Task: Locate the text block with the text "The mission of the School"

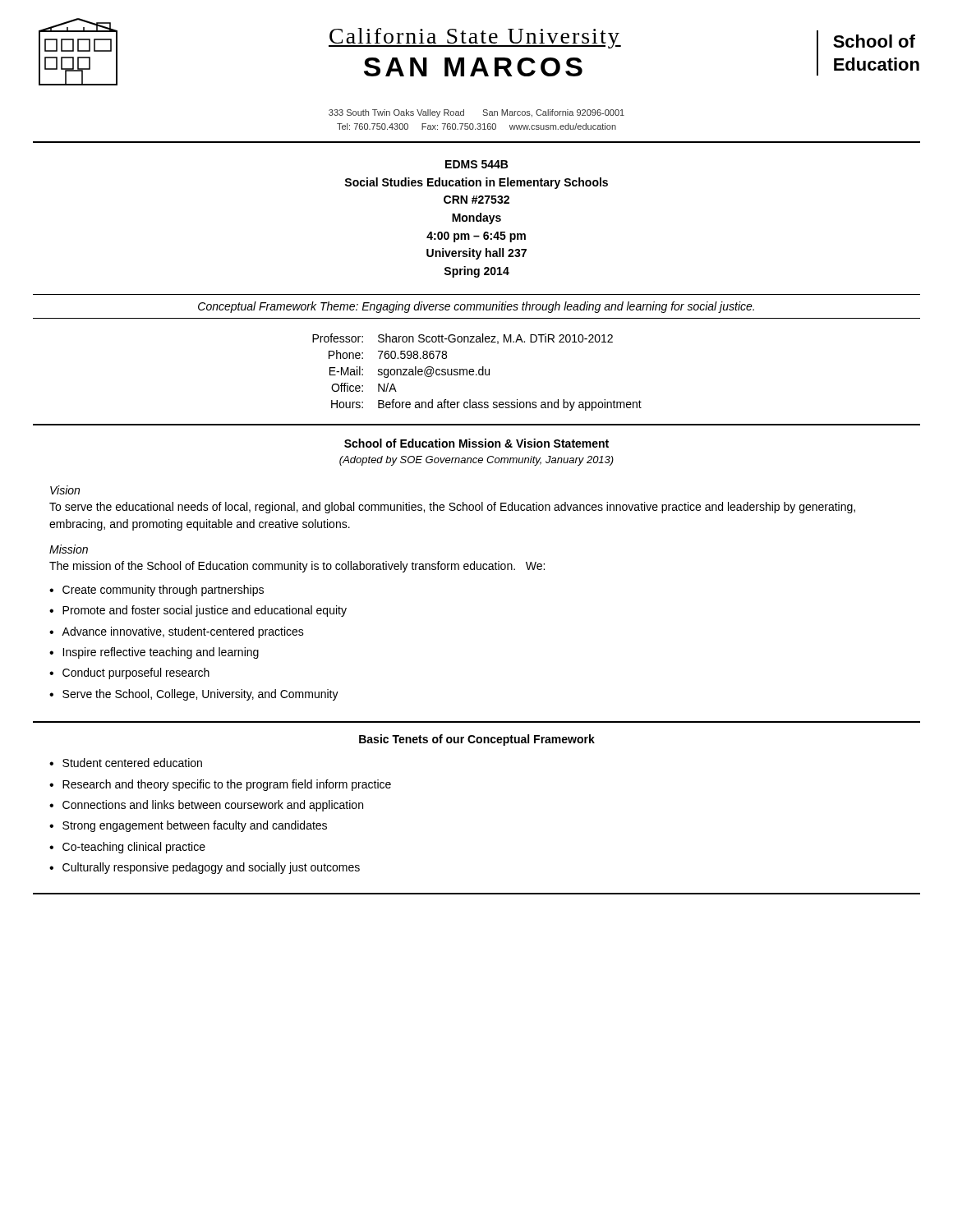Action: tap(298, 566)
